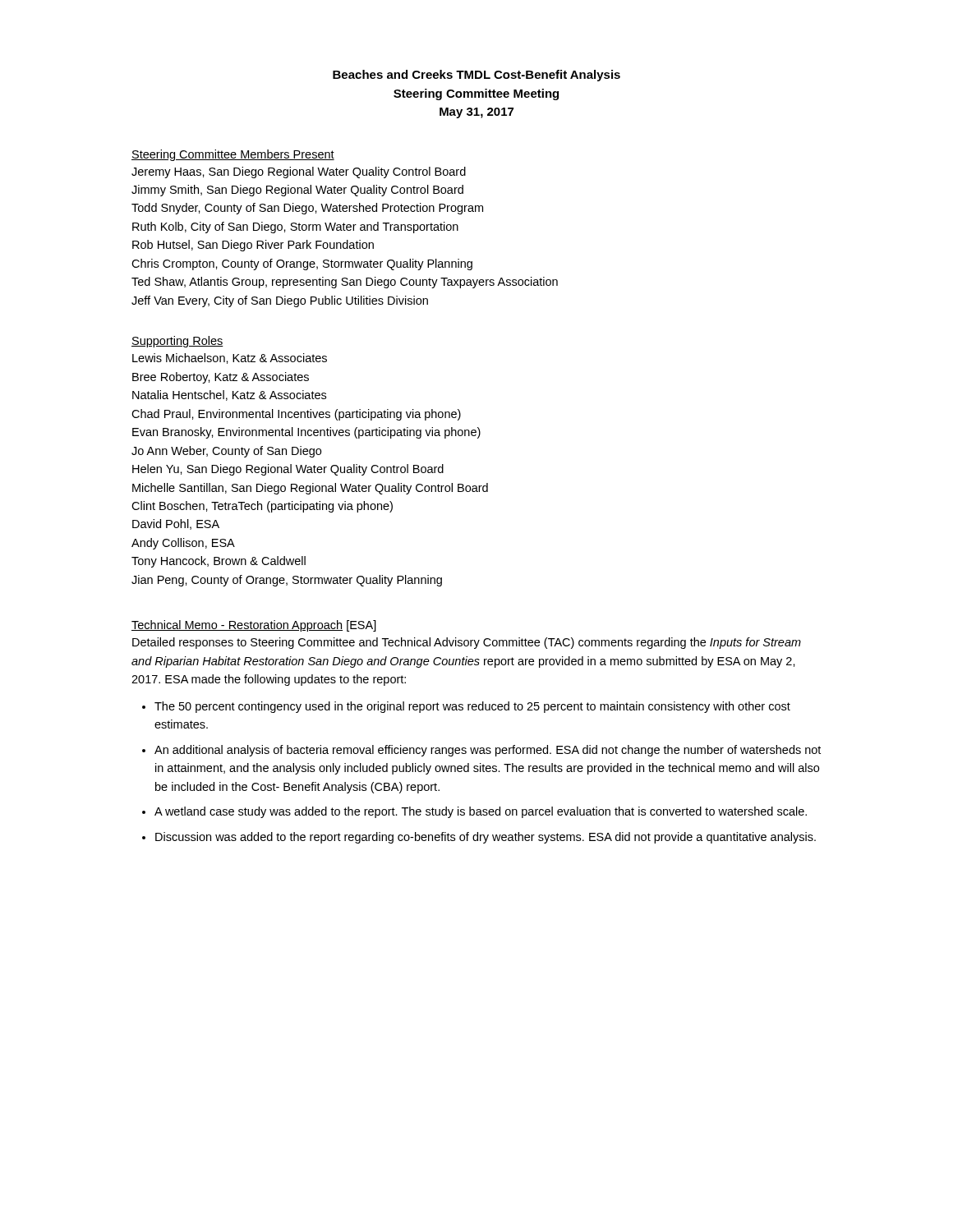This screenshot has width=953, height=1232.
Task: Click on the text block starting "Steering Committee Members"
Action: 233,154
